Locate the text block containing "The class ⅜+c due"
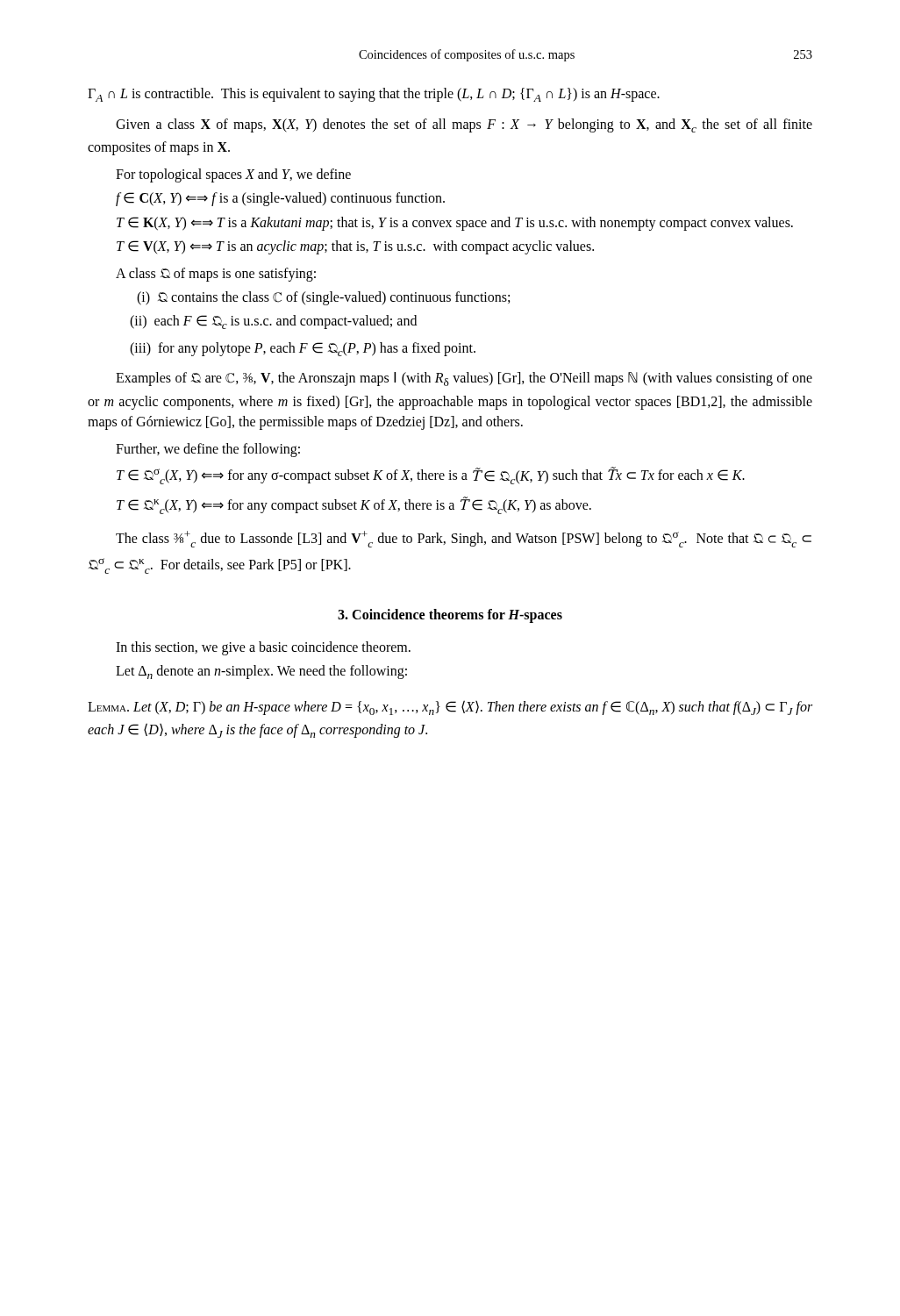Image resolution: width=900 pixels, height=1316 pixels. [x=450, y=552]
